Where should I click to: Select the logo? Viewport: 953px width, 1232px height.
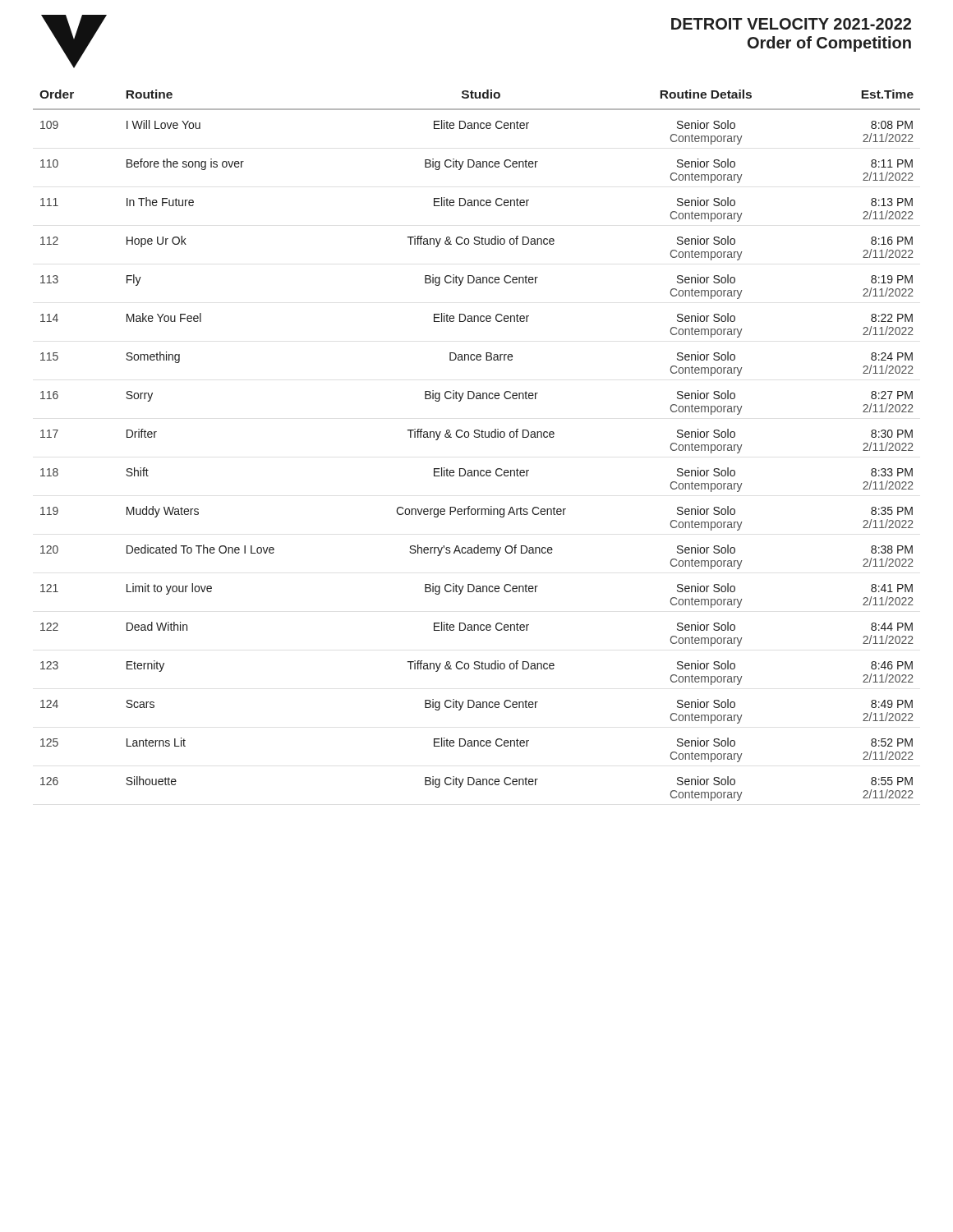pos(74,41)
